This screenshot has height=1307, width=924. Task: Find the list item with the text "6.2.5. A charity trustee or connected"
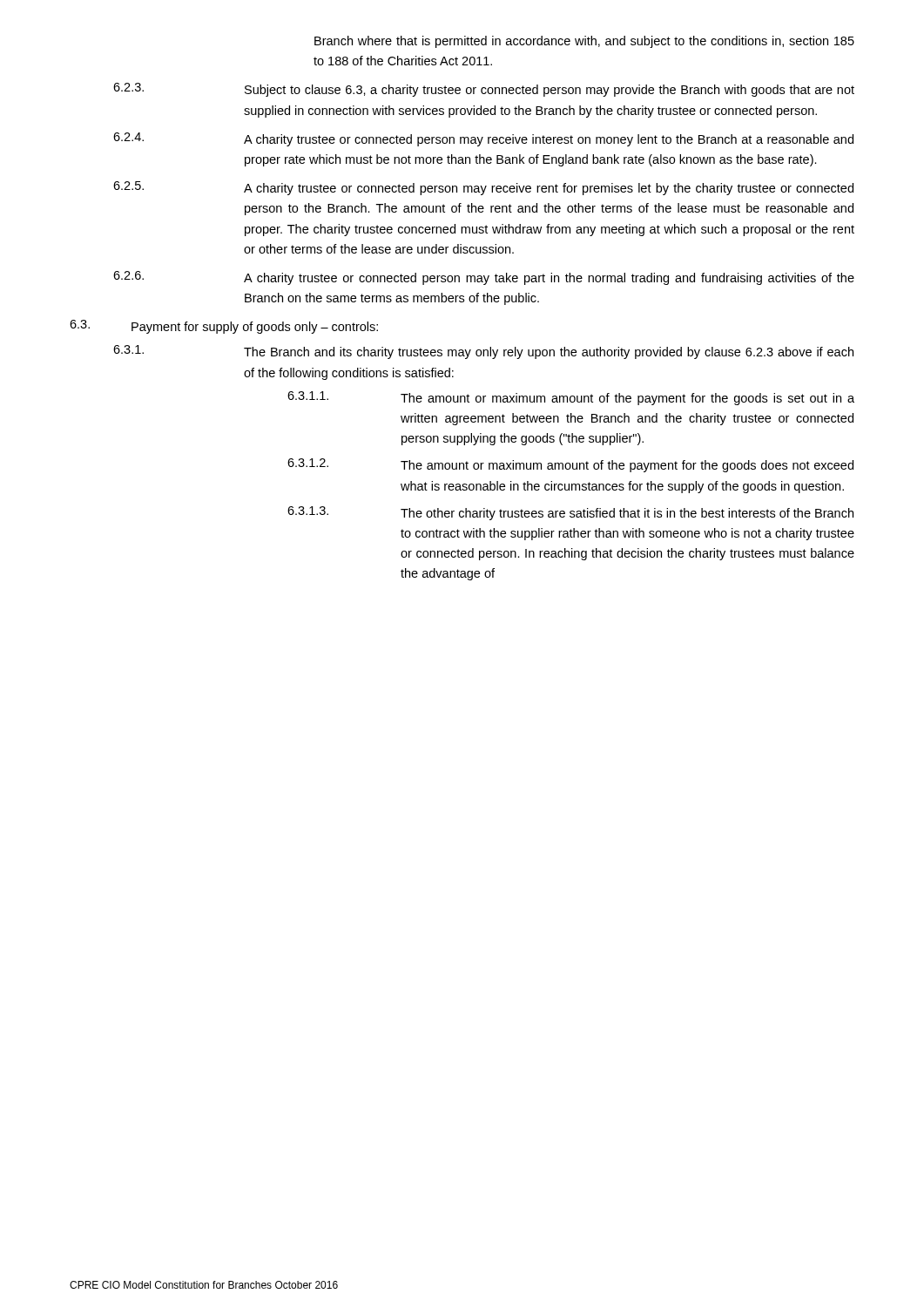(462, 219)
